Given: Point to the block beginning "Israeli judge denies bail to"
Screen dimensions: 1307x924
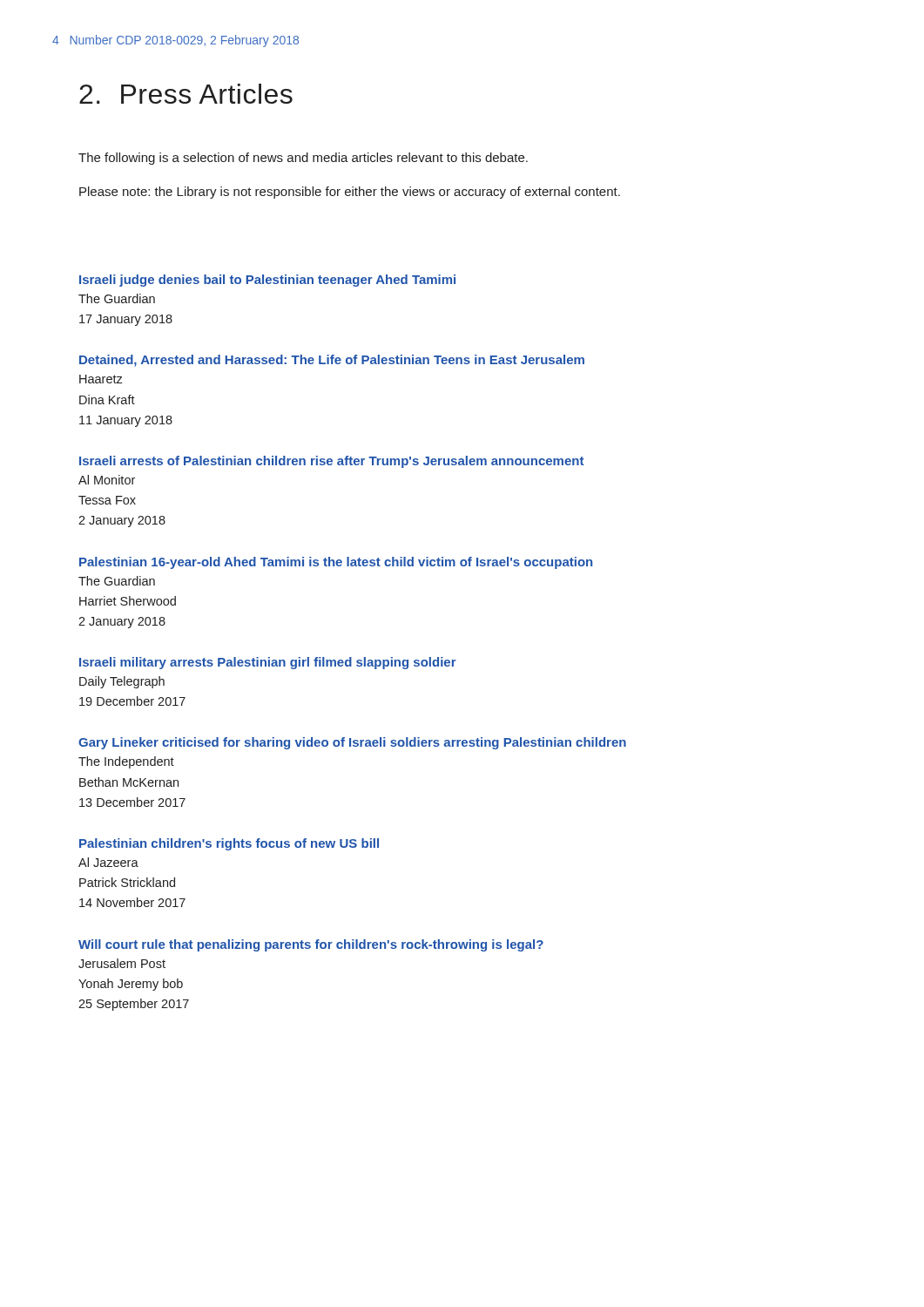Looking at the screenshot, I should point(267,281).
